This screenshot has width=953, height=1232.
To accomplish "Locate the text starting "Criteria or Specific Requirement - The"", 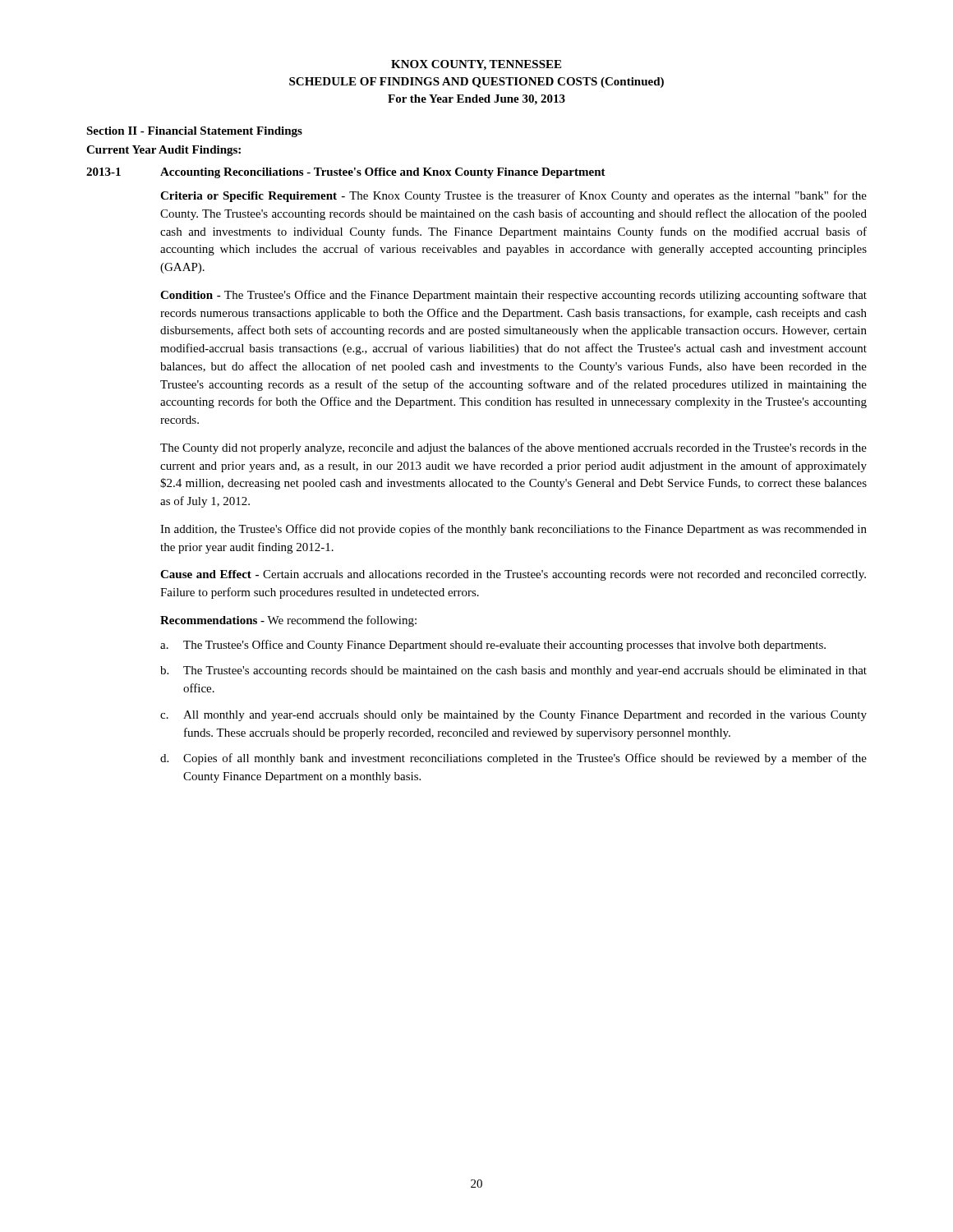I will pyautogui.click(x=513, y=231).
